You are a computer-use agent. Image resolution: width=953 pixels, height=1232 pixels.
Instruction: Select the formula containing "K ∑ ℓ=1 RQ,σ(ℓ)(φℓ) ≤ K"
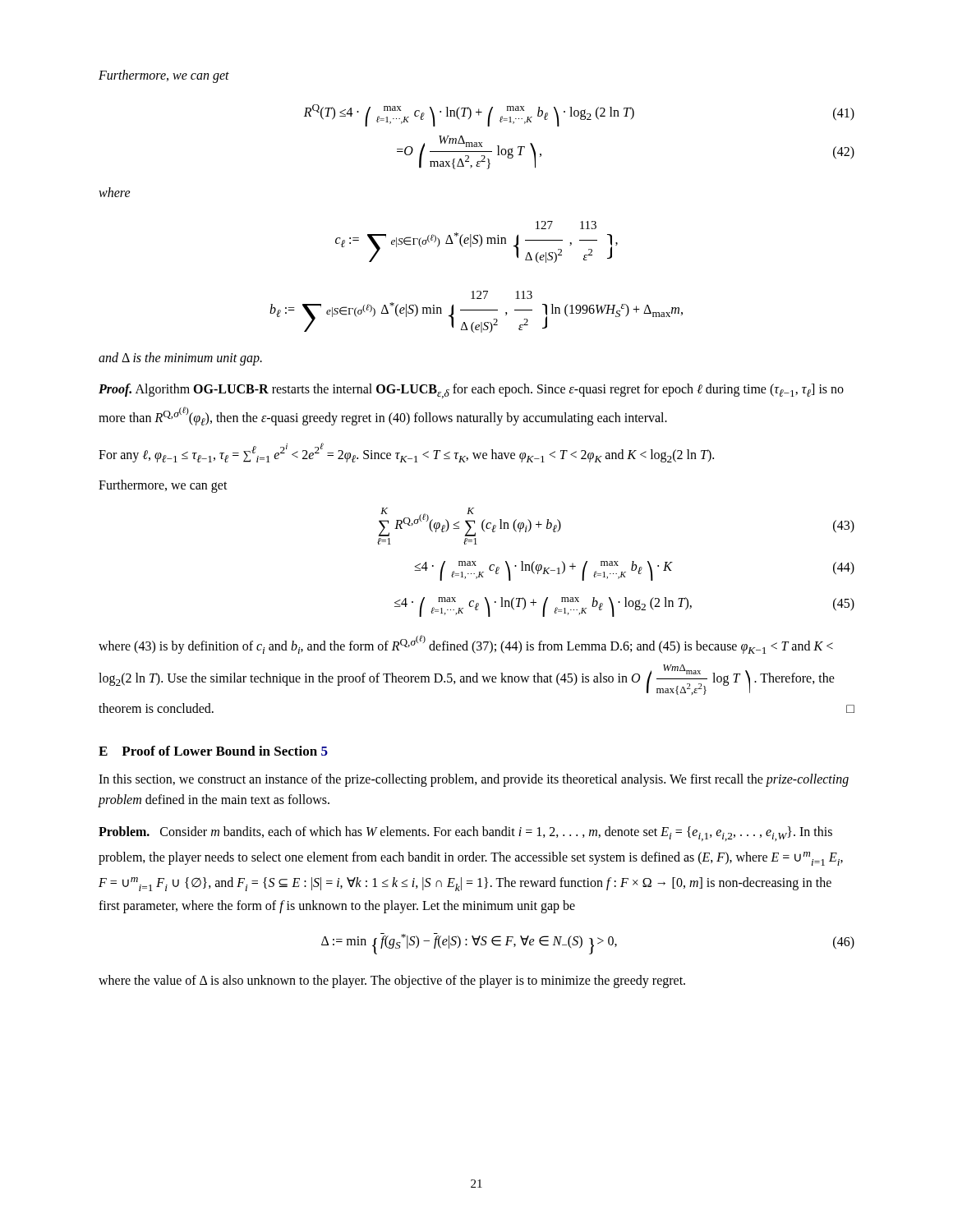pyautogui.click(x=470, y=521)
